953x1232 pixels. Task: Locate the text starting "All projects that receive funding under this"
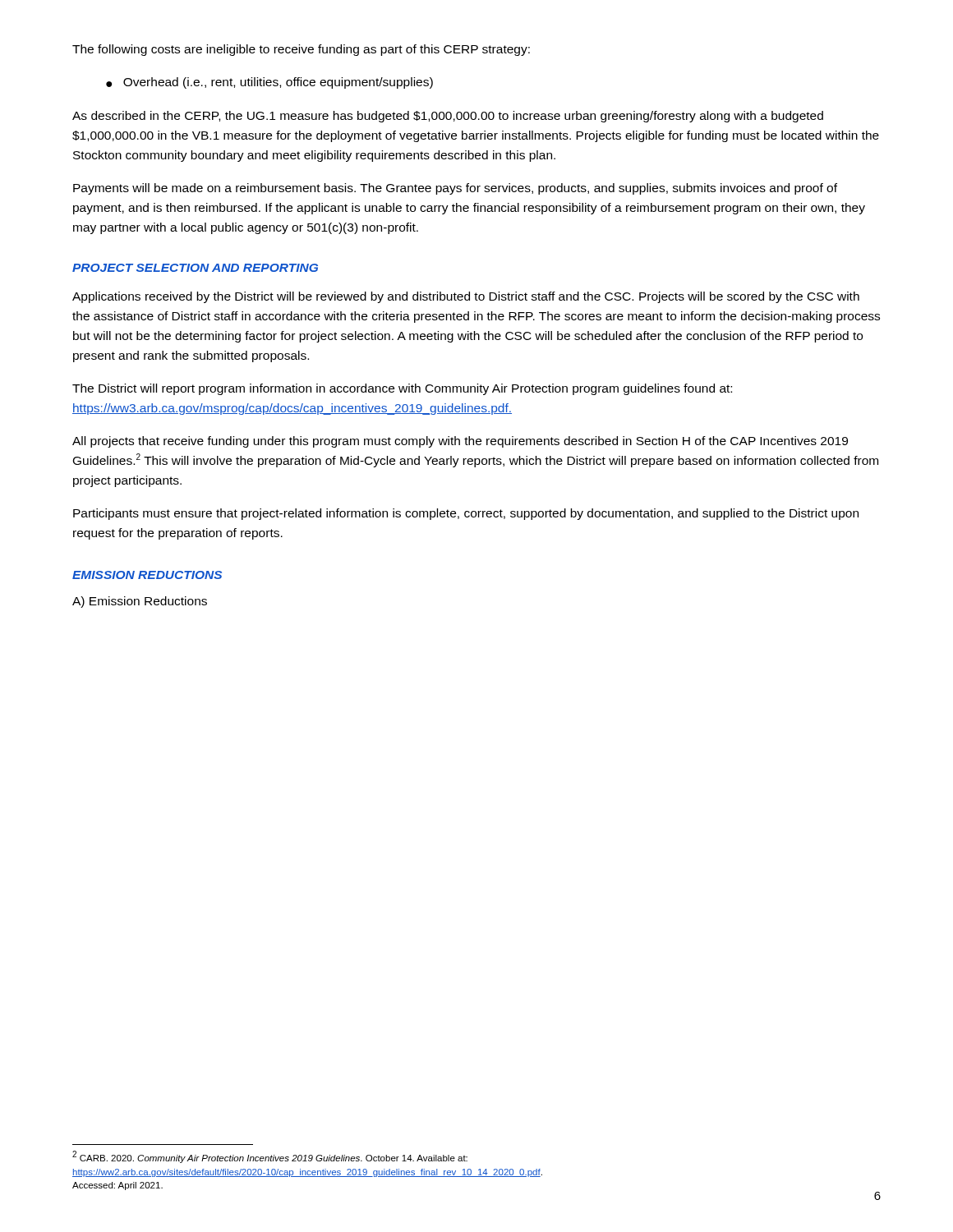coord(476,460)
